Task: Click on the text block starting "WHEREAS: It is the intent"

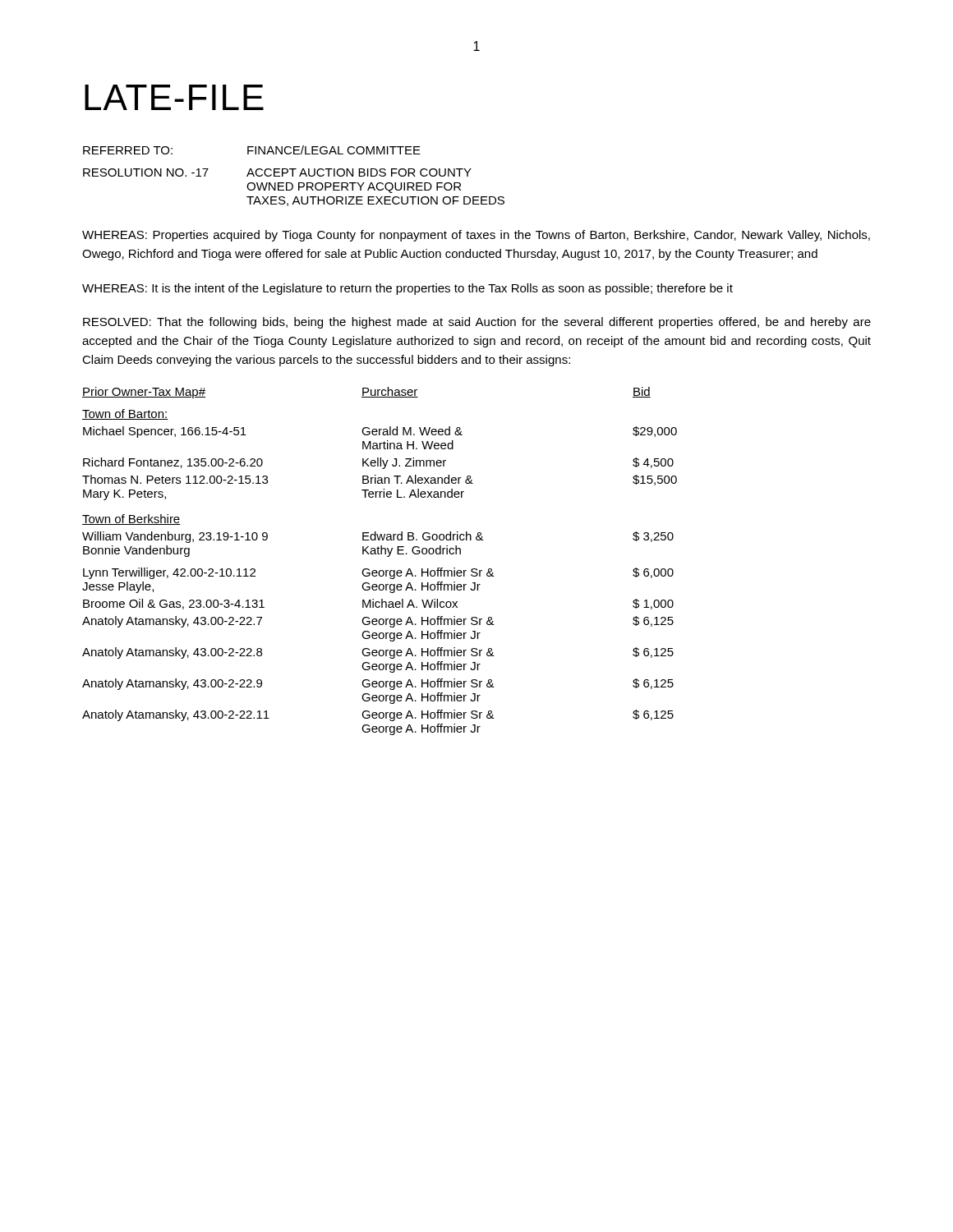Action: pos(407,287)
